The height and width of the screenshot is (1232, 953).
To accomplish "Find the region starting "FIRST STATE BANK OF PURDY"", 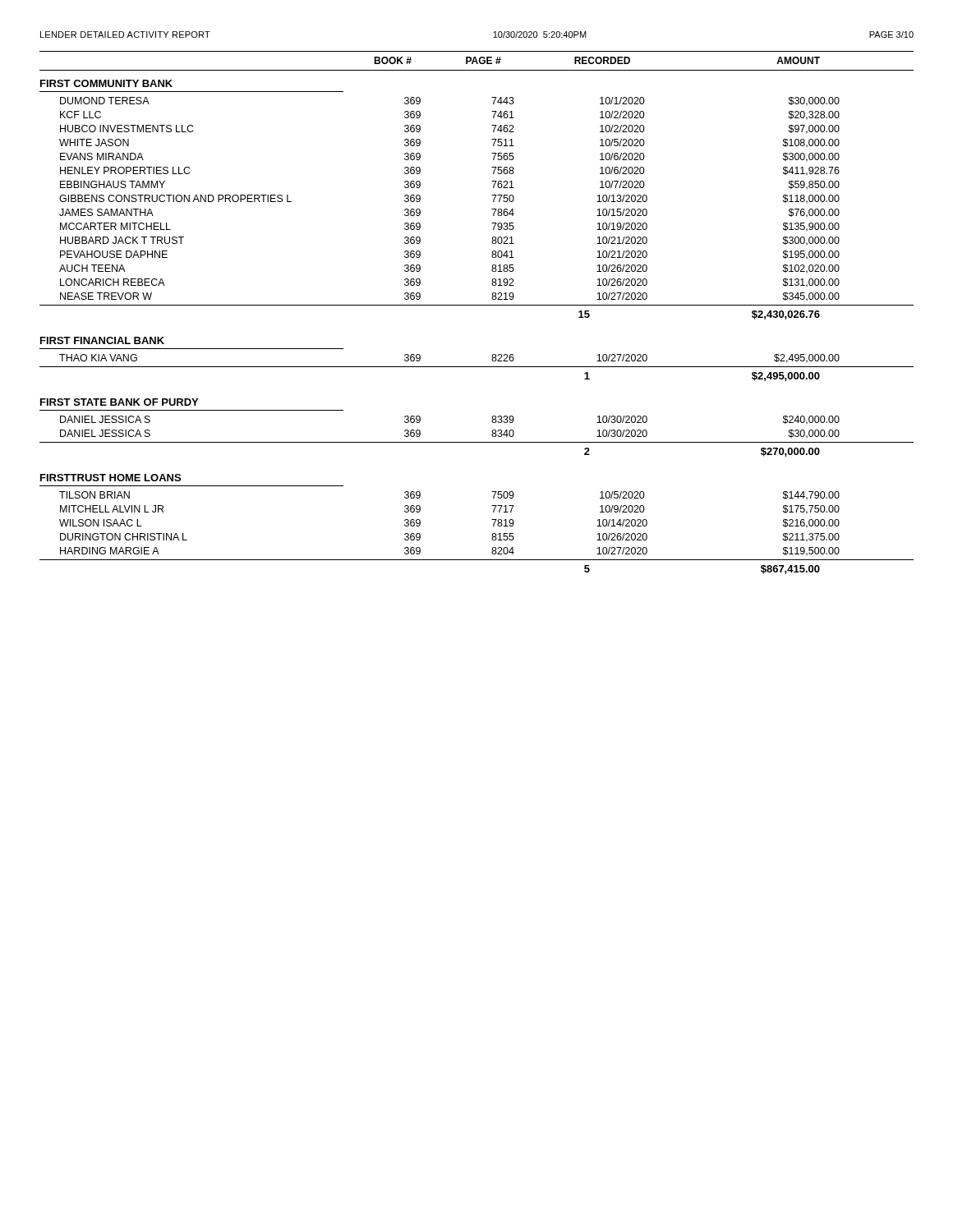I will pyautogui.click(x=119, y=402).
